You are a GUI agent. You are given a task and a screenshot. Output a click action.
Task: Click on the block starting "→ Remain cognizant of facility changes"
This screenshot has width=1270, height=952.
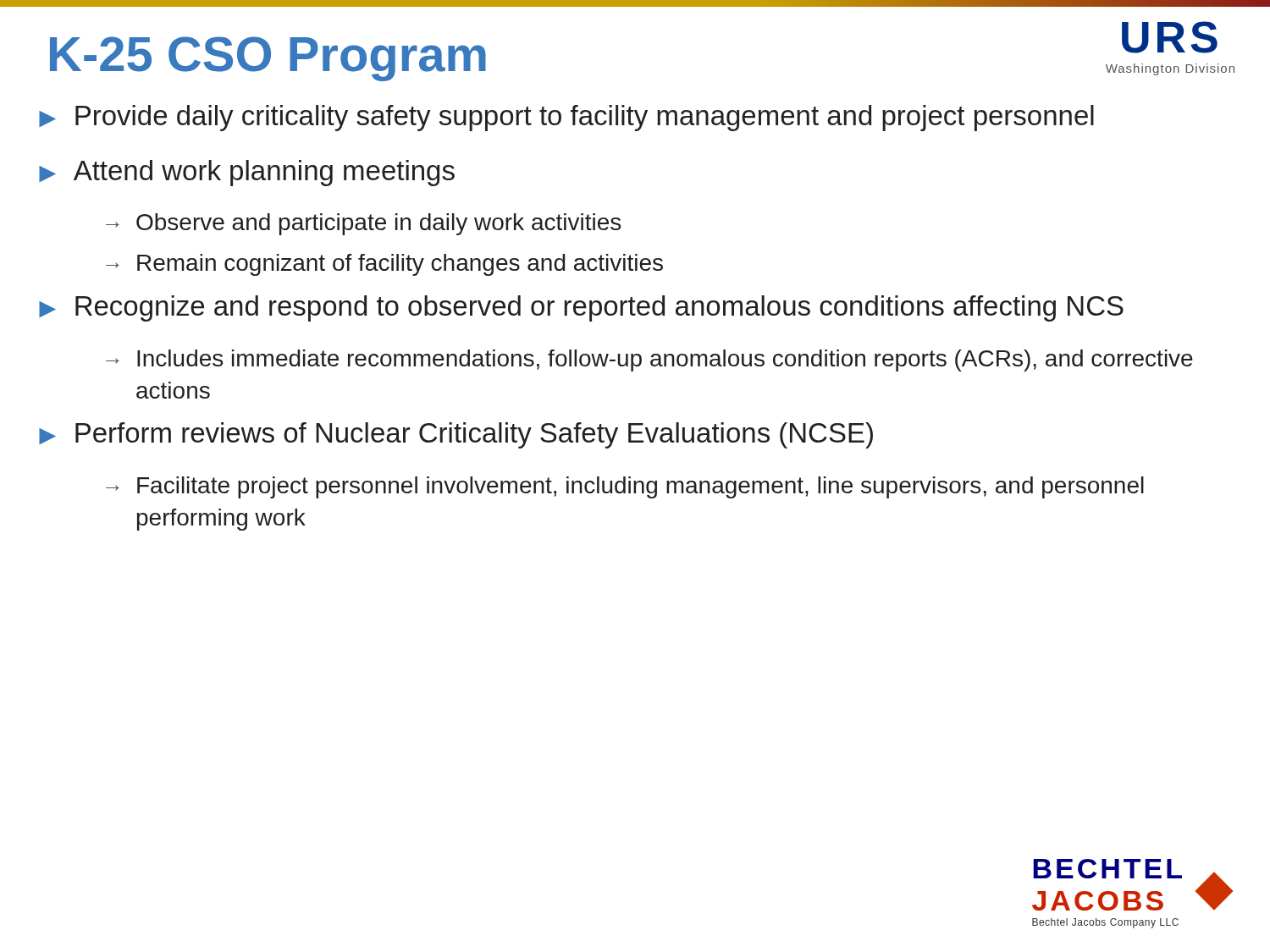tap(669, 263)
